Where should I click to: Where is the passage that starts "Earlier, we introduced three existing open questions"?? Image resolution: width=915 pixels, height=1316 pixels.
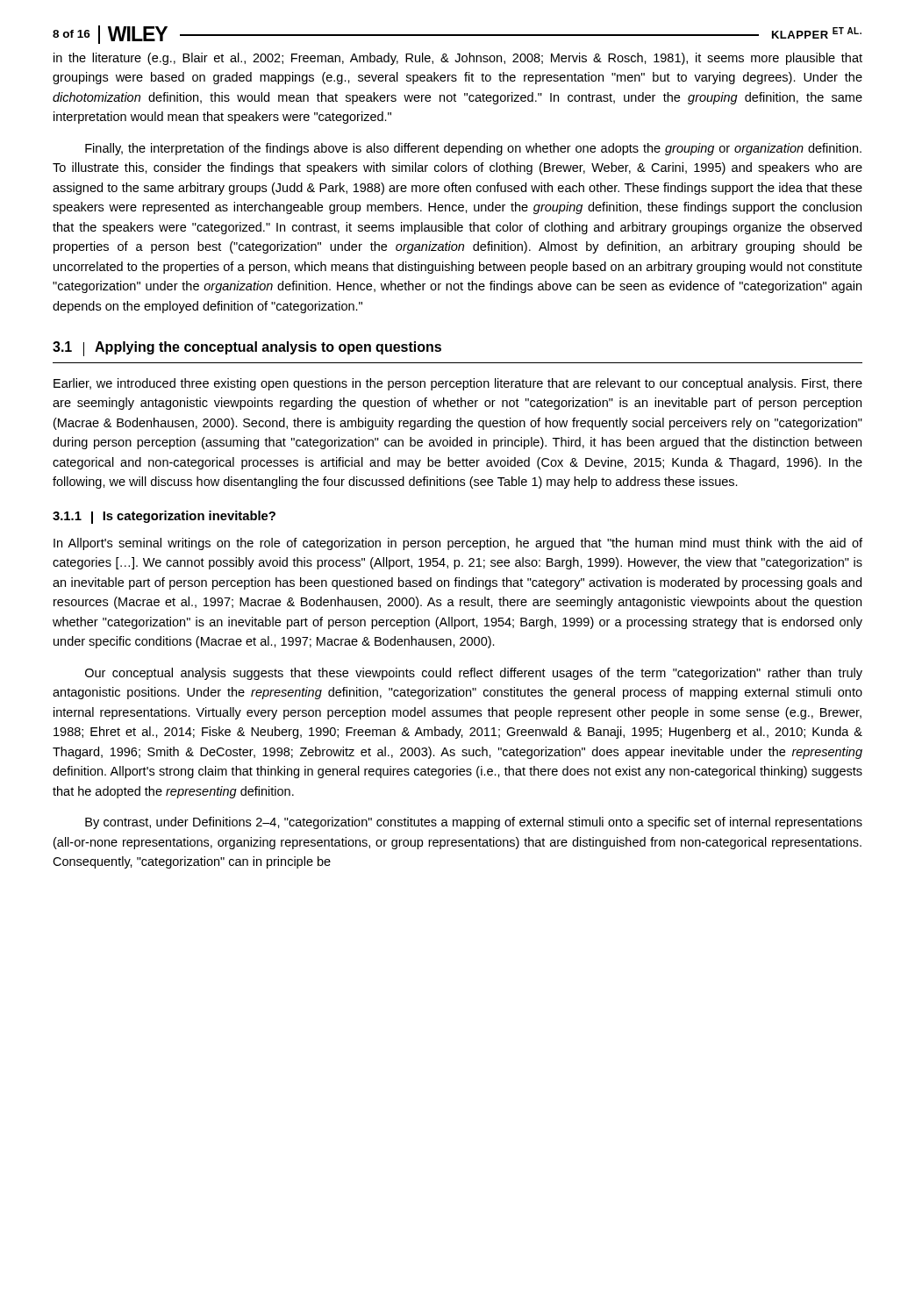458,433
